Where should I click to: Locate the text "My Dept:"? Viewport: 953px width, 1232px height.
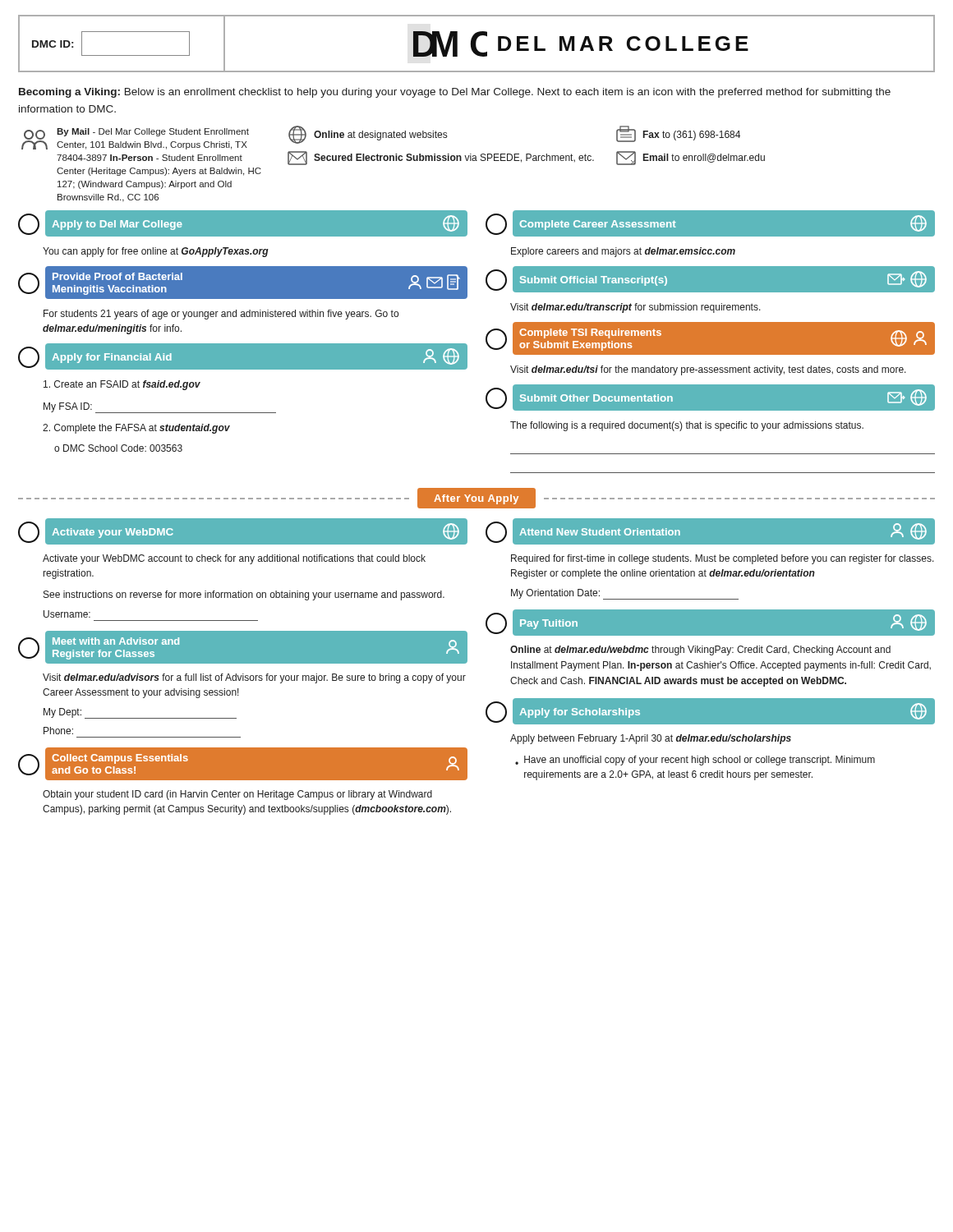pyautogui.click(x=140, y=713)
